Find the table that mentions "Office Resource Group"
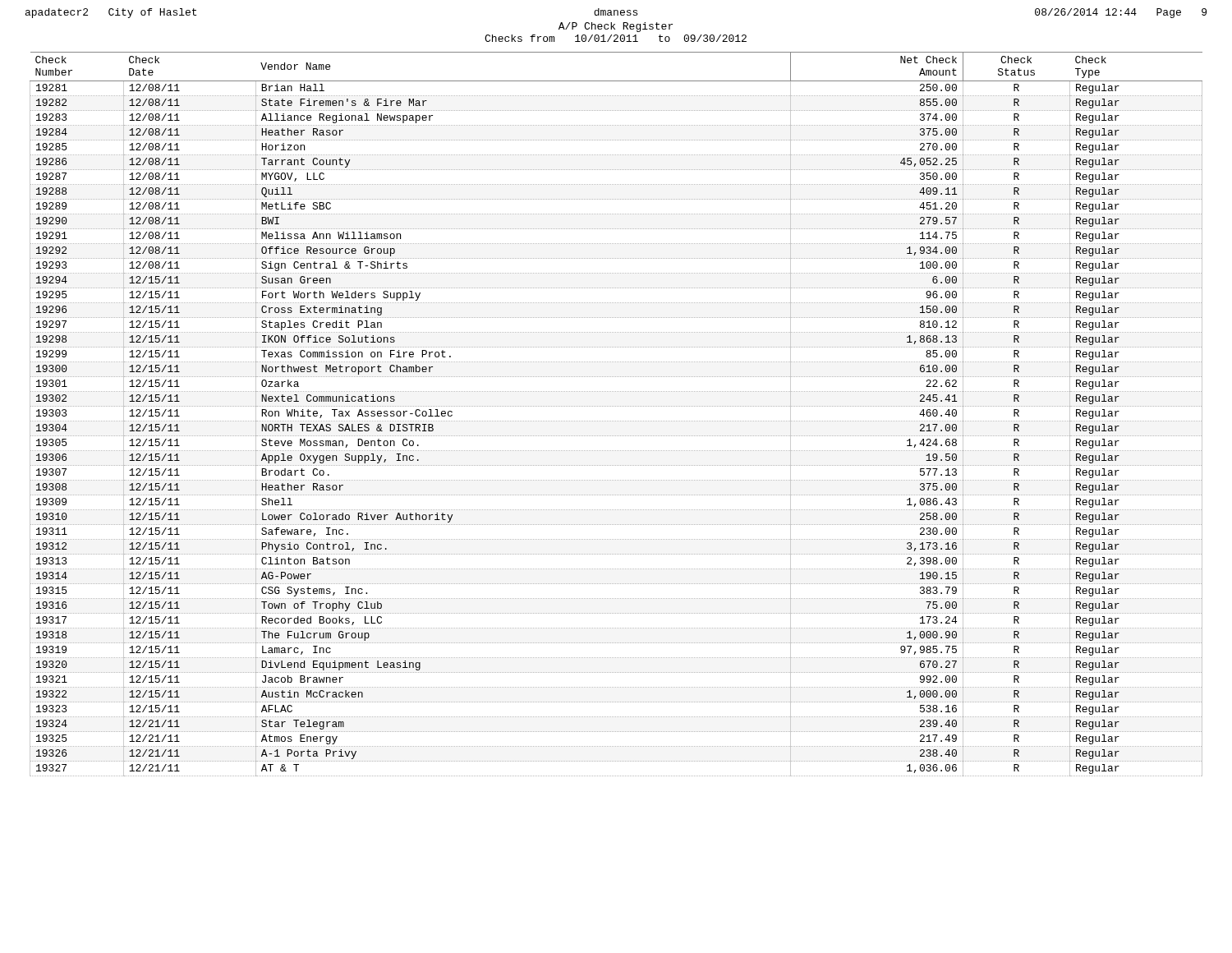Viewport: 1232px width, 953px height. (x=616, y=414)
